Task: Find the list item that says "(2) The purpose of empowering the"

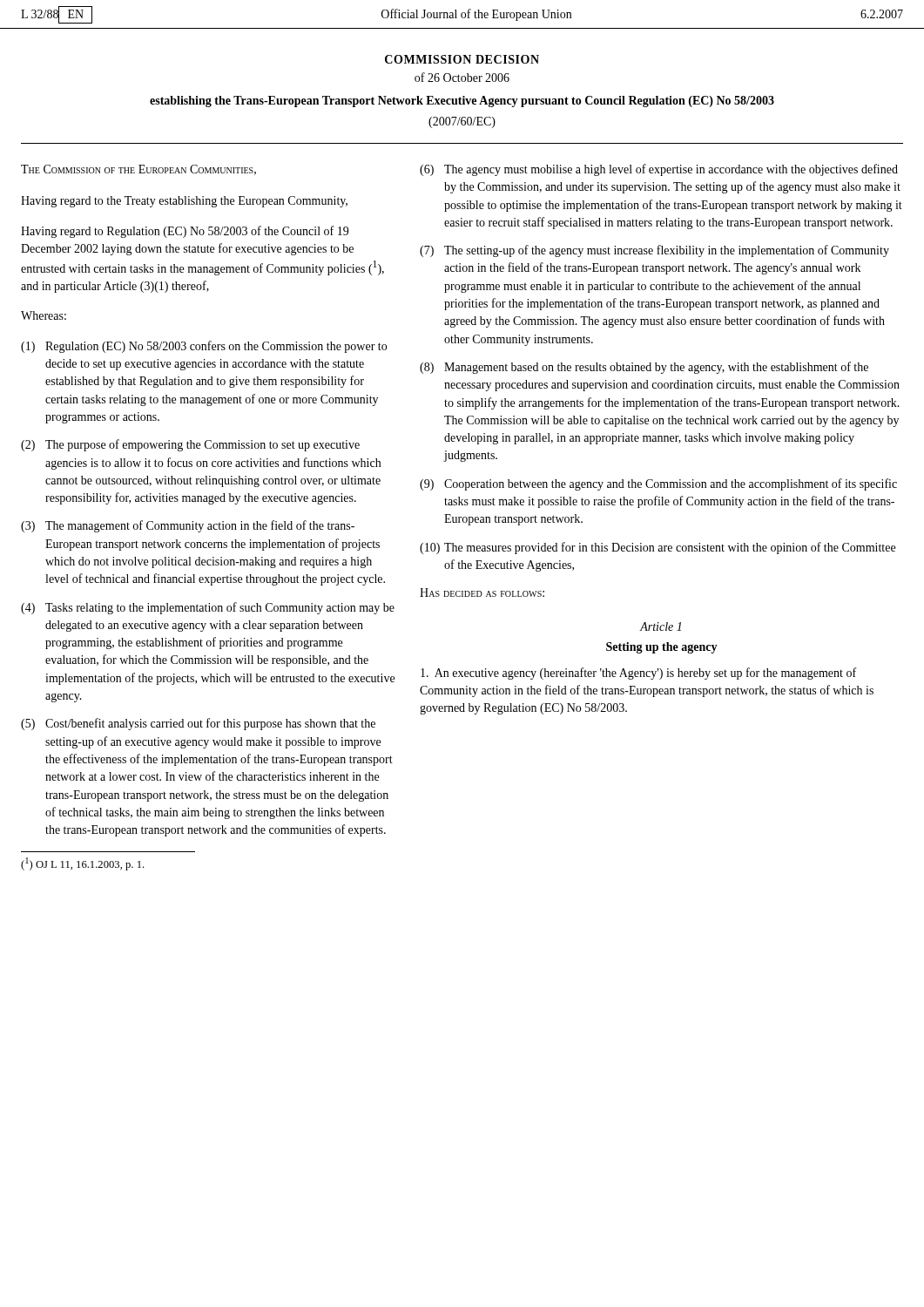Action: 208,472
